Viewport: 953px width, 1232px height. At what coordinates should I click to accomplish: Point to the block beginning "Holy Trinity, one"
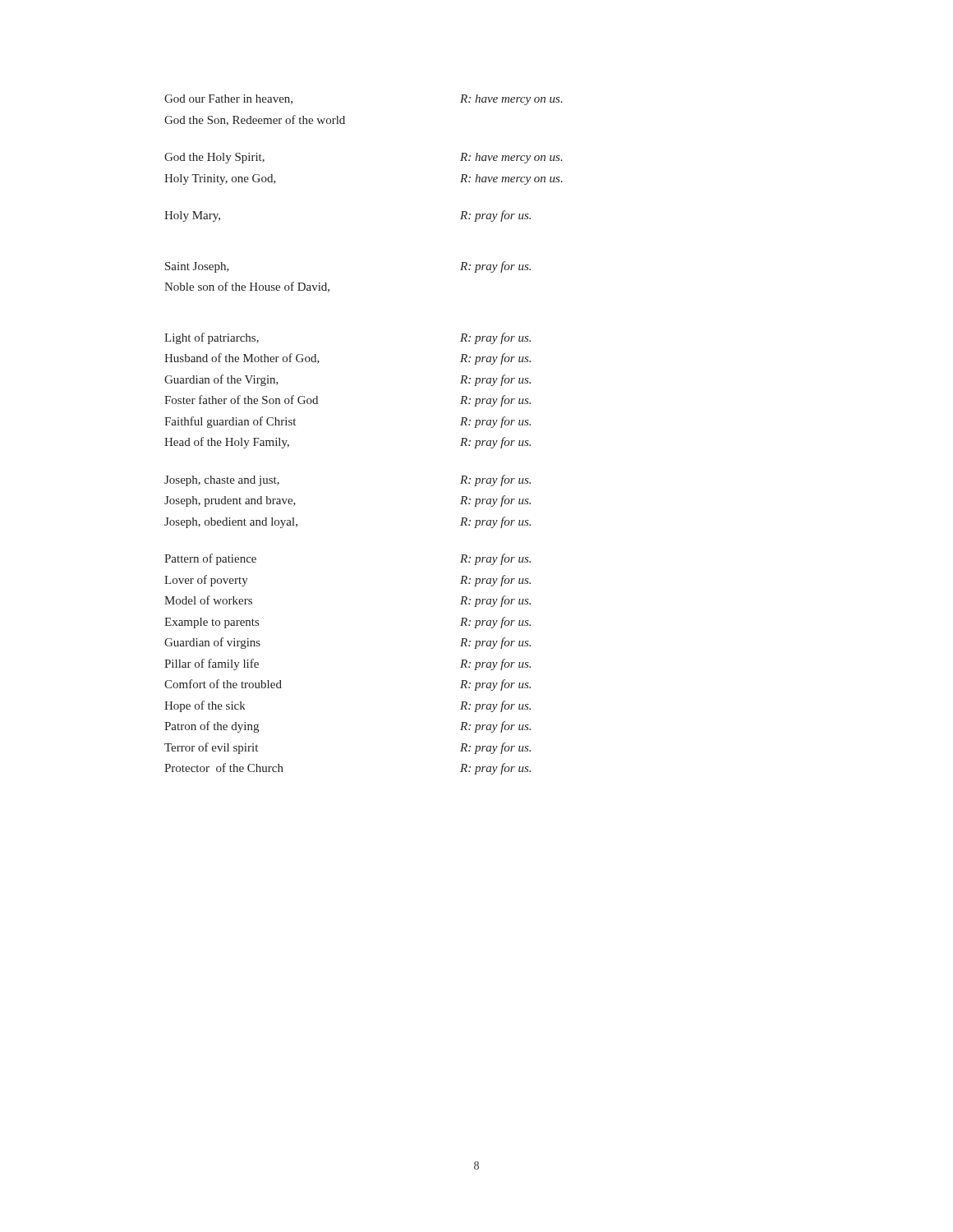485,178
